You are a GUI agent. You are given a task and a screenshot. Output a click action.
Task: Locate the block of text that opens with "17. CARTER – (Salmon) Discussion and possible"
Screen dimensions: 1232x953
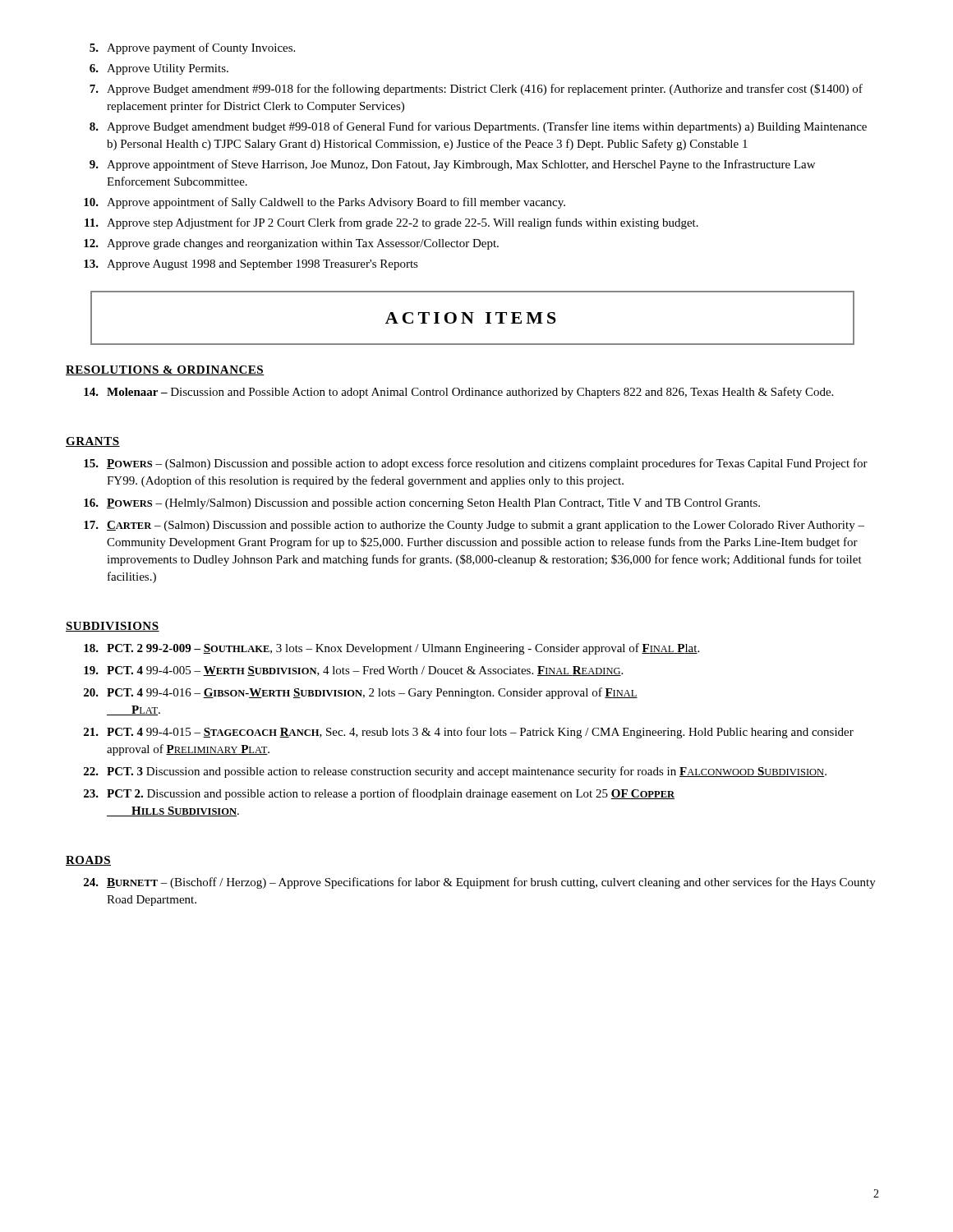[x=472, y=551]
